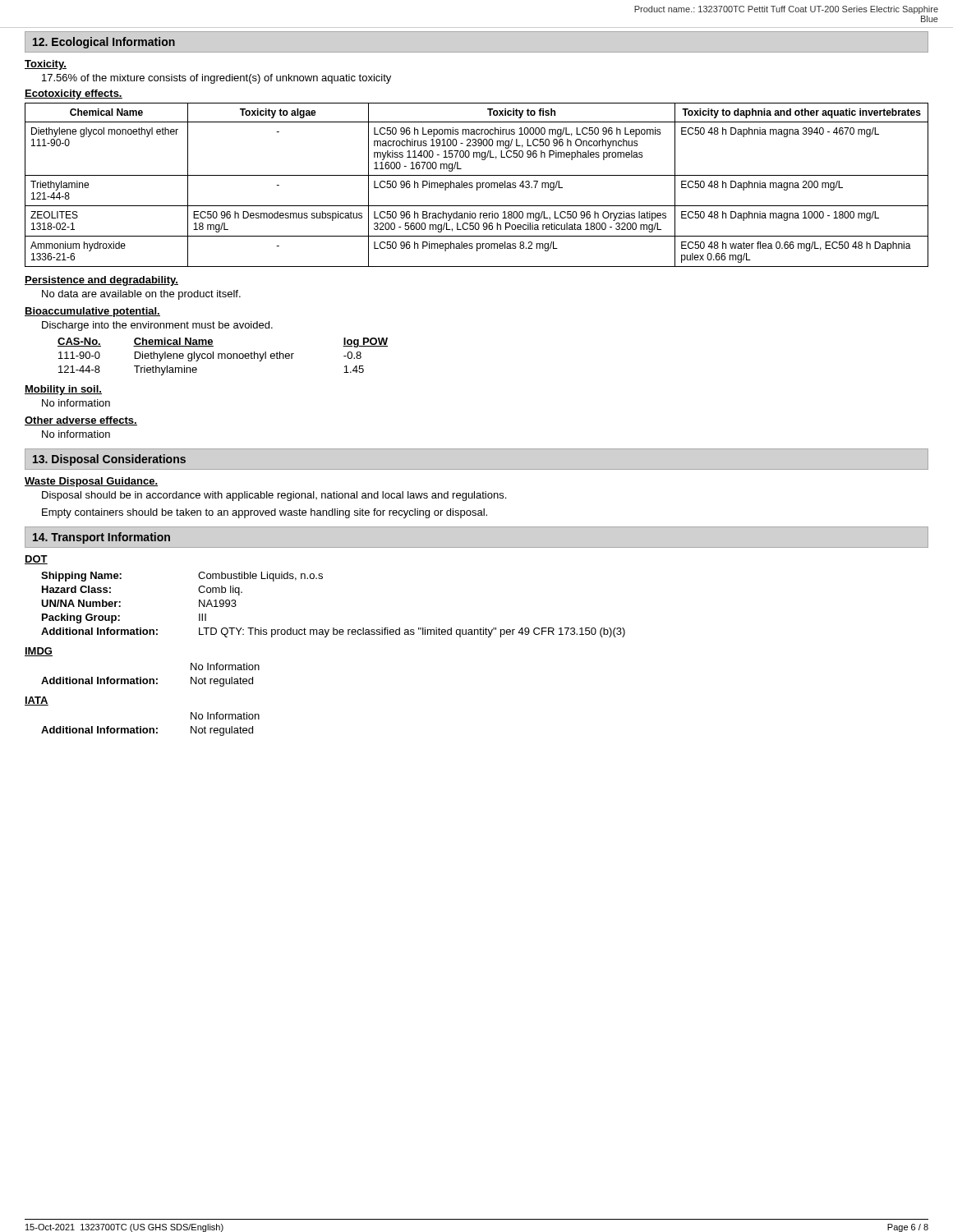This screenshot has height=1232, width=953.
Task: Find "Bioaccumulative potential." on this page
Action: [x=92, y=311]
